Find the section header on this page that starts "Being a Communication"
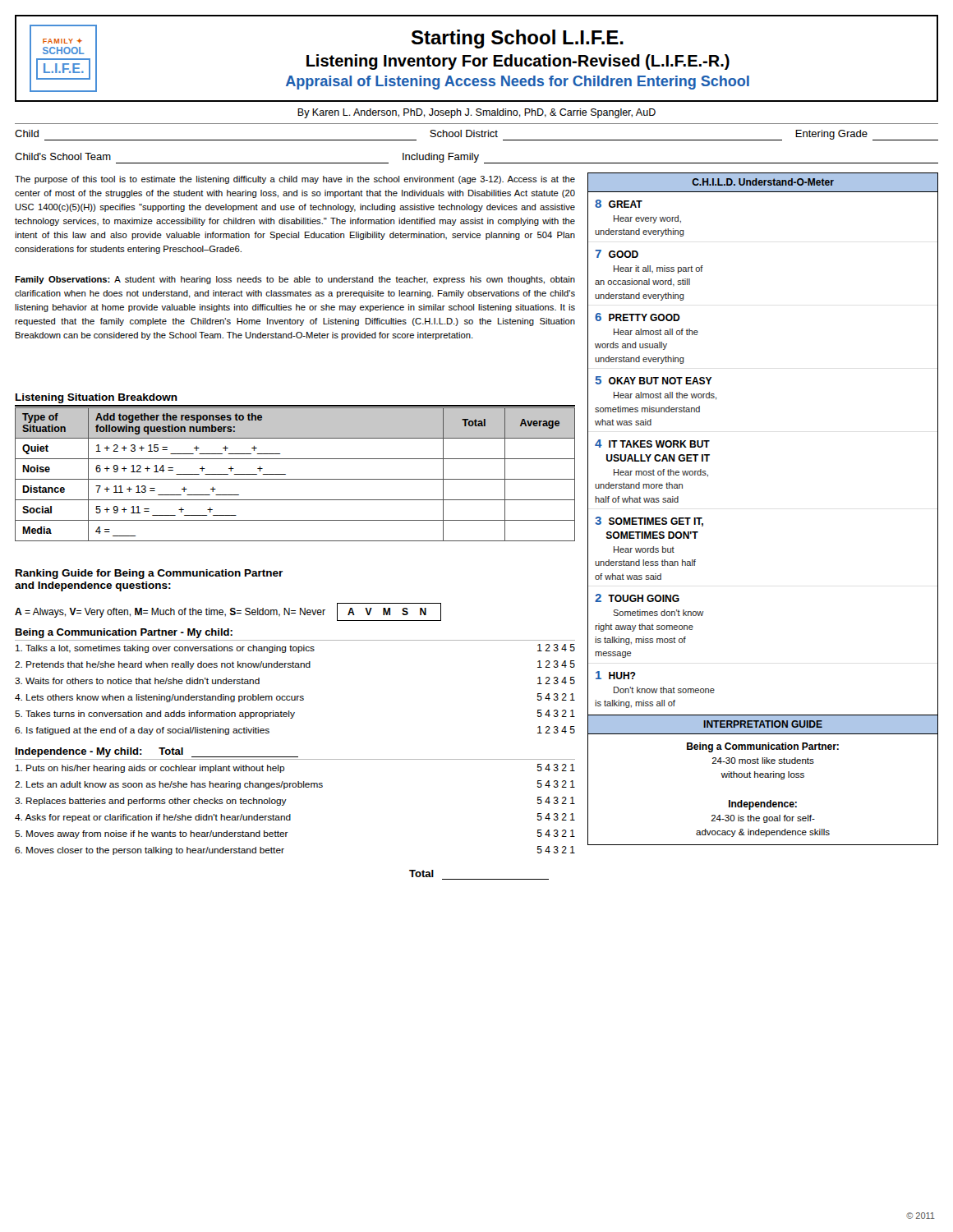Image resolution: width=953 pixels, height=1232 pixels. (x=124, y=632)
